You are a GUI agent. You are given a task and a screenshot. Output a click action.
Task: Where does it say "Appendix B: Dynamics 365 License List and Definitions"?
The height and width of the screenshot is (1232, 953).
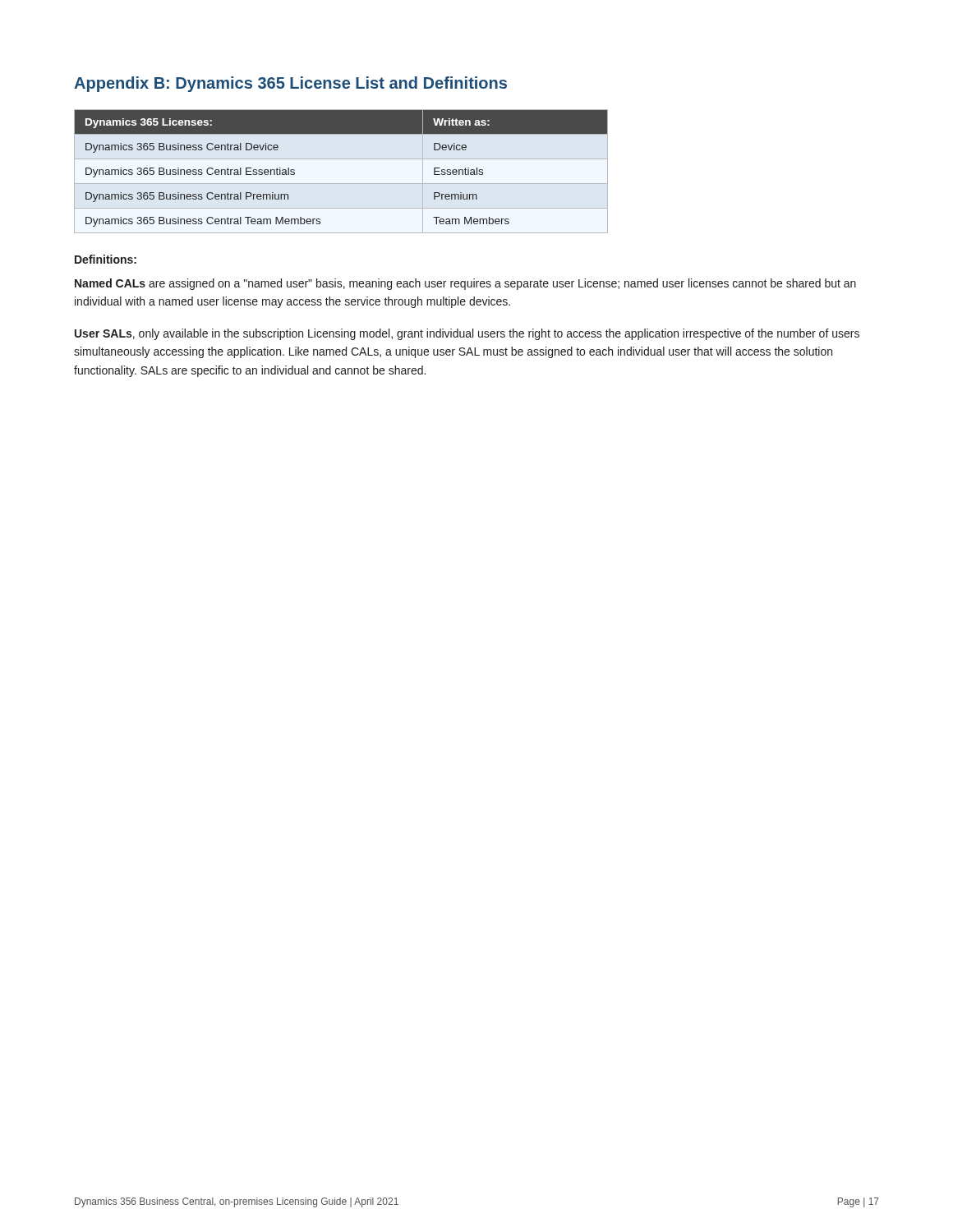click(291, 83)
